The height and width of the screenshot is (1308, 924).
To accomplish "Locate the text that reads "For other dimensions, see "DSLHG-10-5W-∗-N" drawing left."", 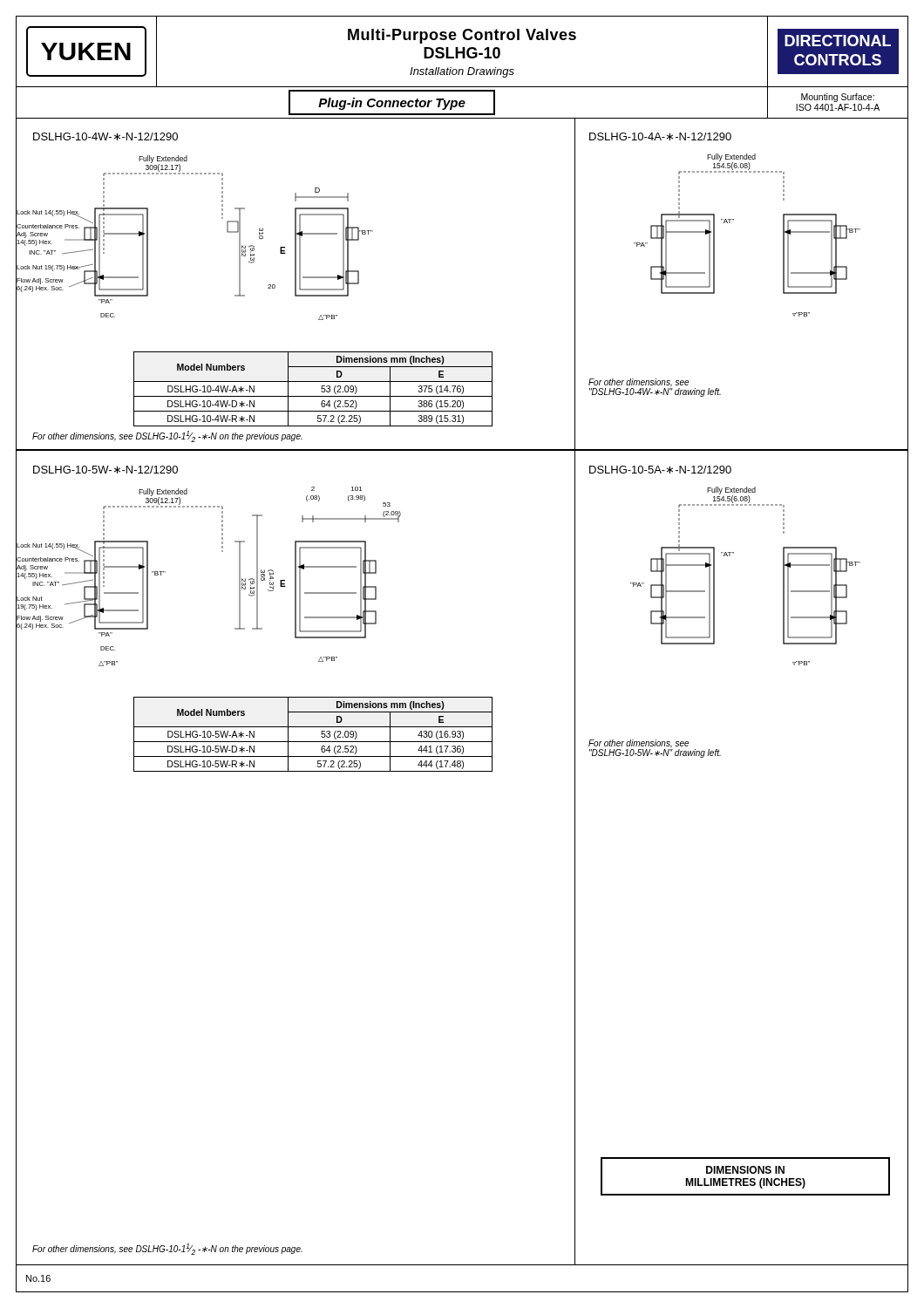I will click(655, 748).
